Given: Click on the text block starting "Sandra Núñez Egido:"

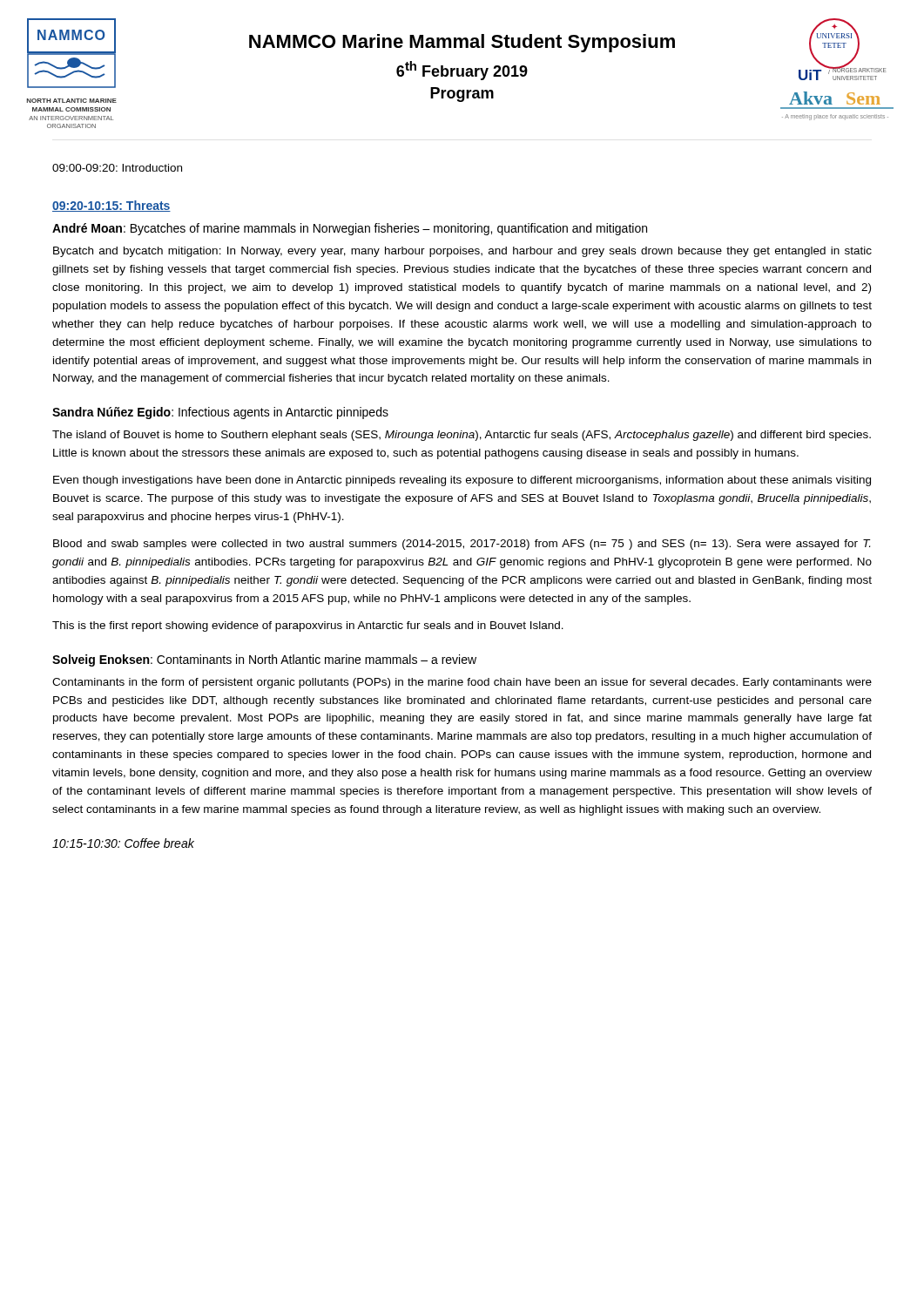Looking at the screenshot, I should click(220, 412).
